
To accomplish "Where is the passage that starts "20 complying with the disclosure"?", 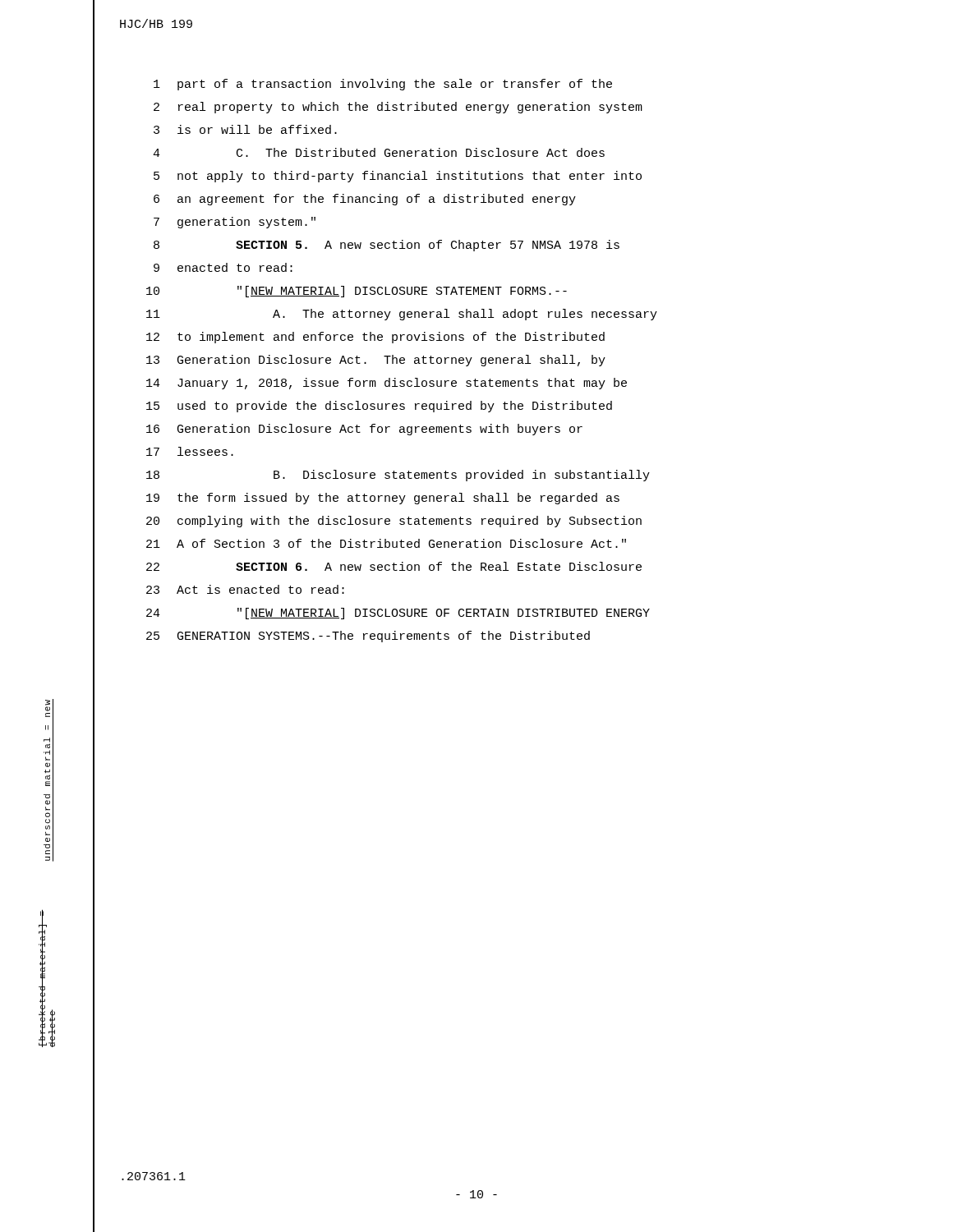I will (x=511, y=522).
